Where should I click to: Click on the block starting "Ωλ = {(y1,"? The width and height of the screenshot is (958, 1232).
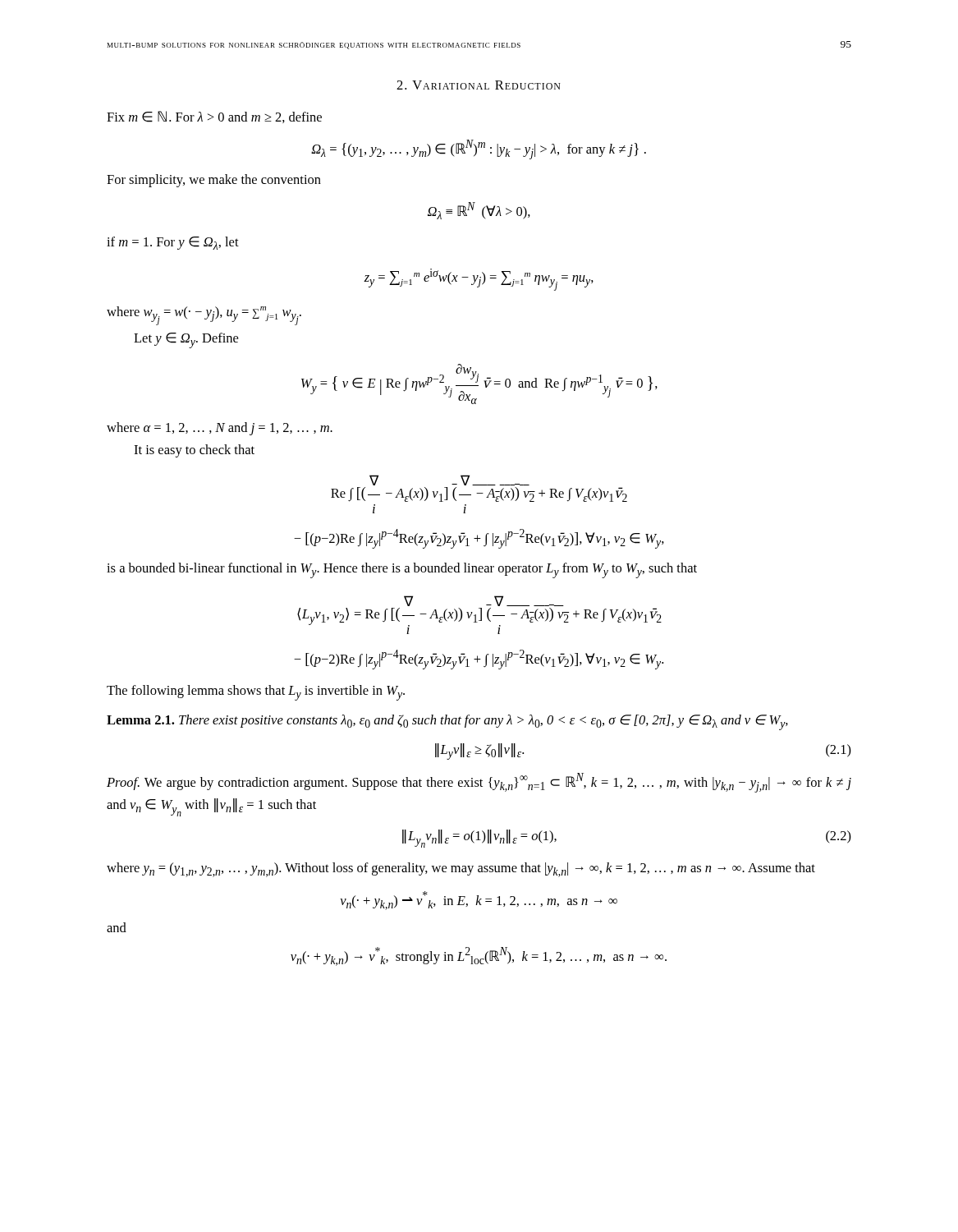[479, 148]
